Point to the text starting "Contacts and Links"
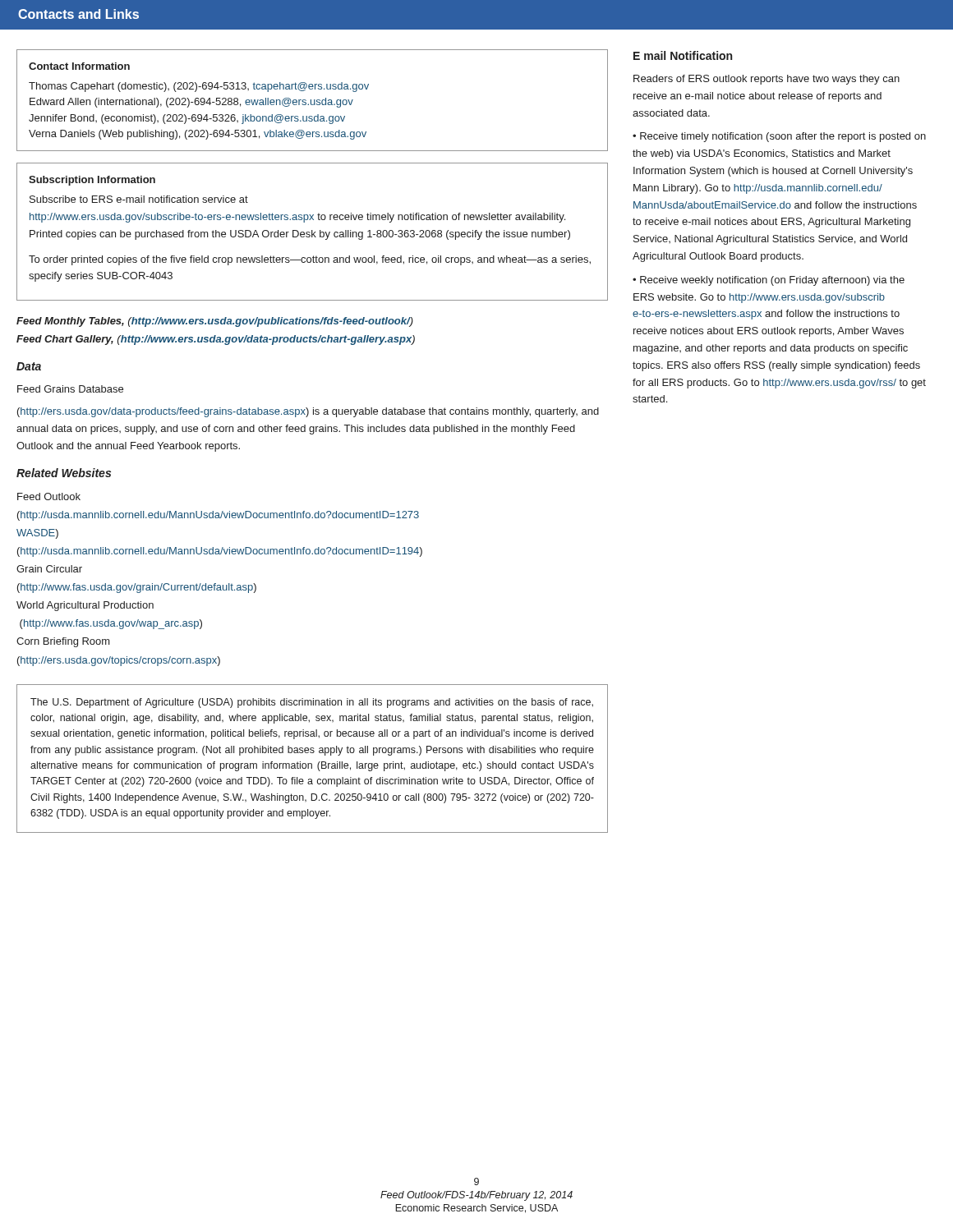The width and height of the screenshot is (953, 1232). point(79,14)
